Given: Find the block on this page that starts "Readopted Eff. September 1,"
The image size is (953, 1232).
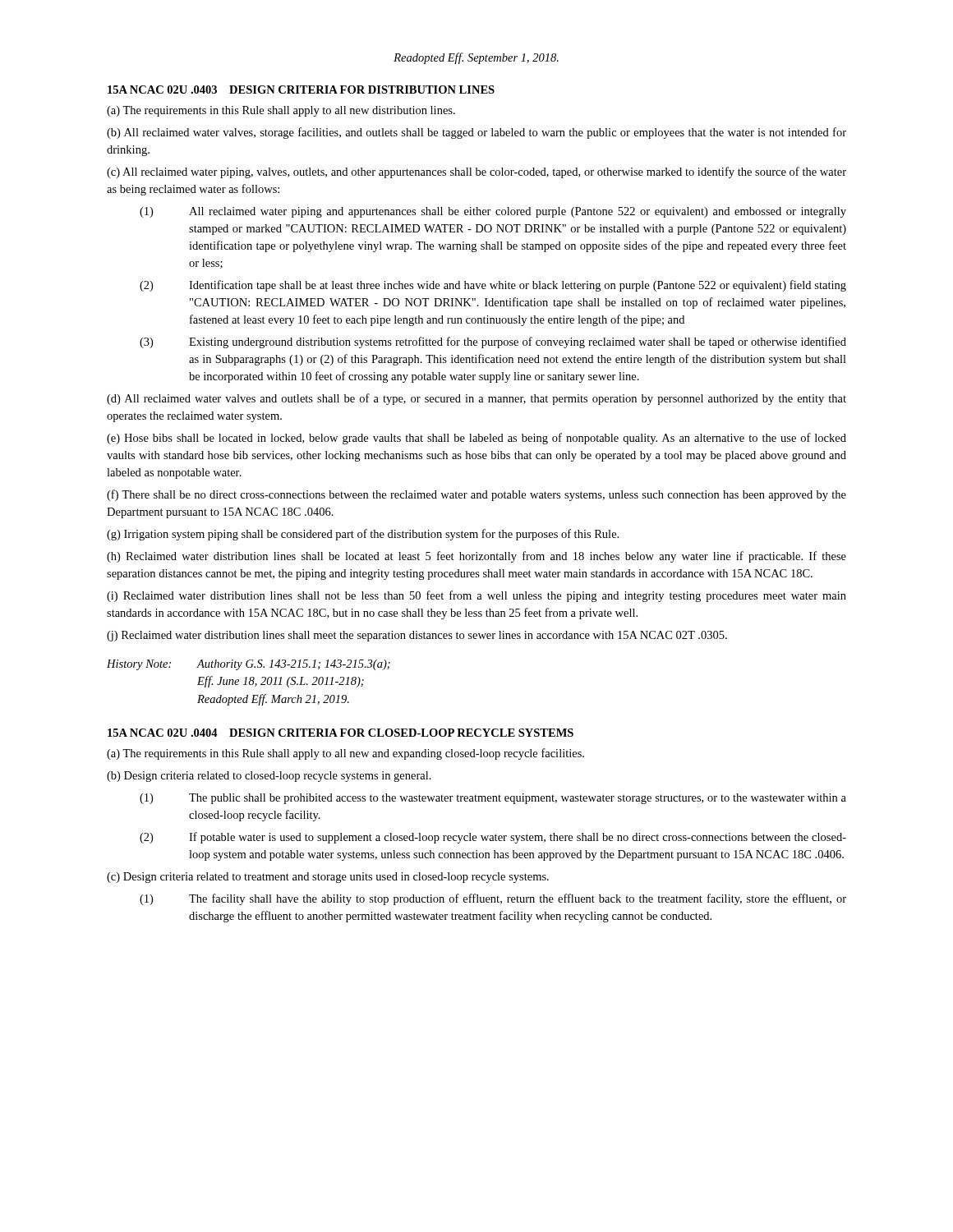Looking at the screenshot, I should [476, 57].
